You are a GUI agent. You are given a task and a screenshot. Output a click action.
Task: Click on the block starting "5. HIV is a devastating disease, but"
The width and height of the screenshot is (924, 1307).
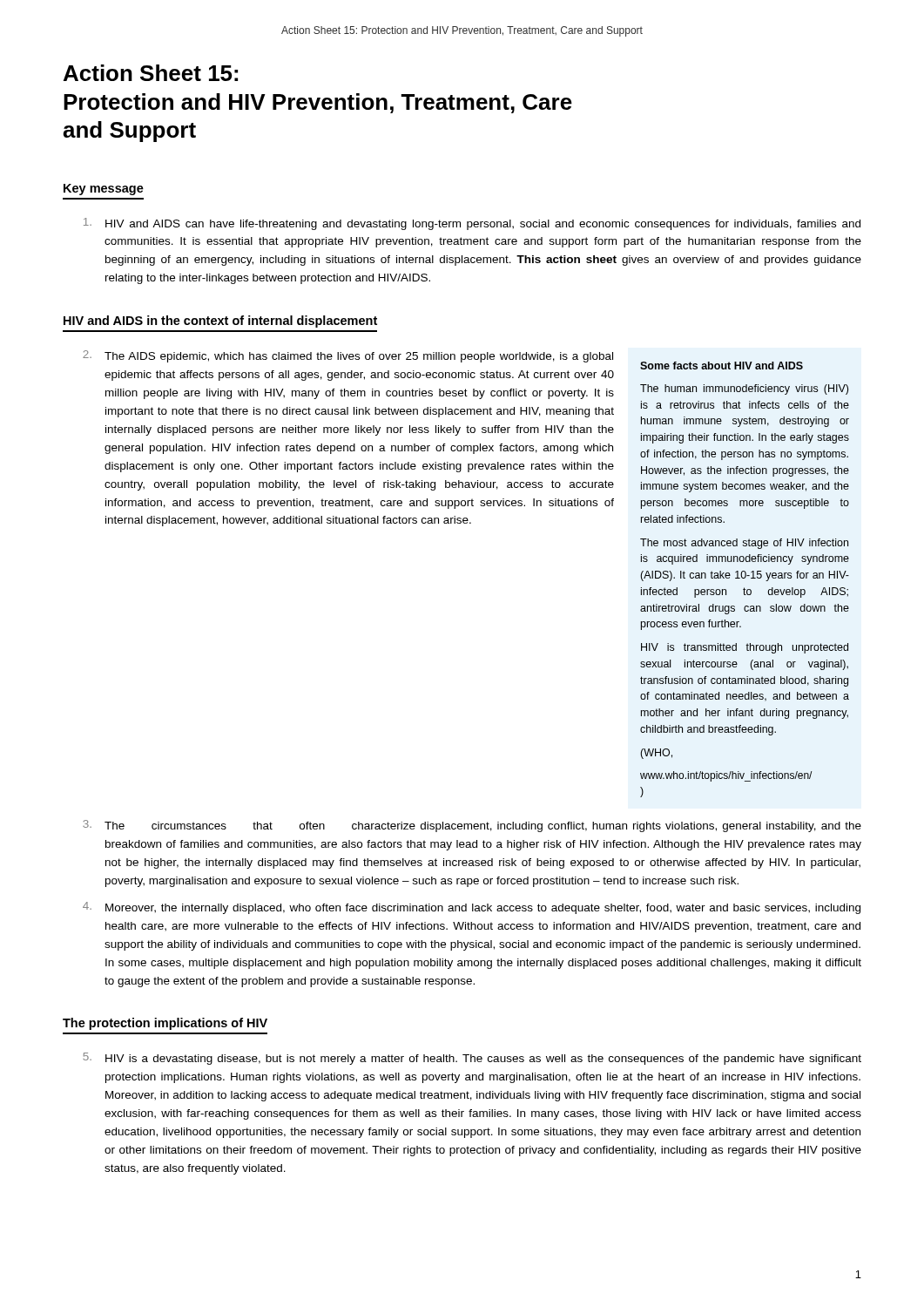pos(462,1114)
